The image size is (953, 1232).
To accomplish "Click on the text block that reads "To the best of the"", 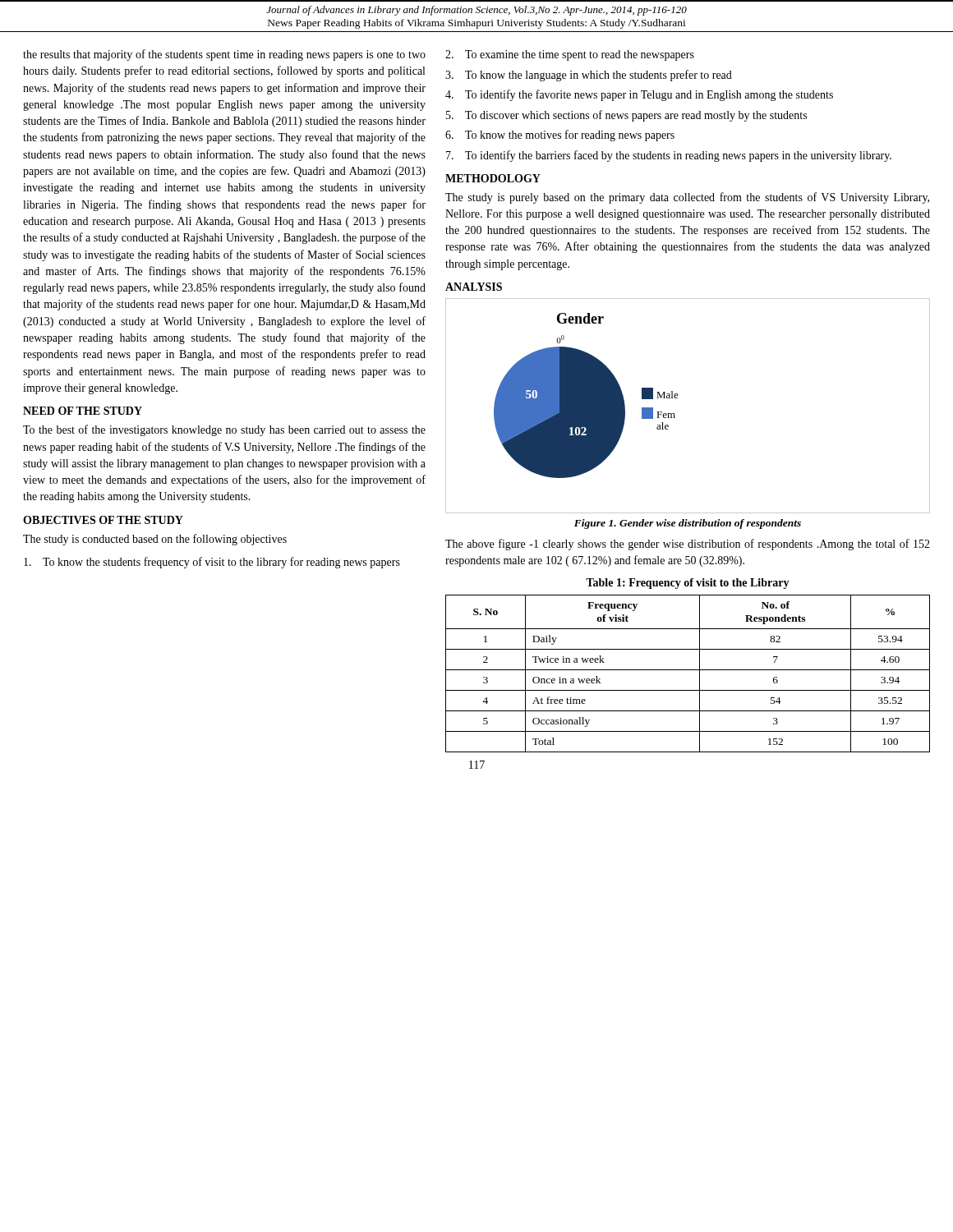I will 224,464.
